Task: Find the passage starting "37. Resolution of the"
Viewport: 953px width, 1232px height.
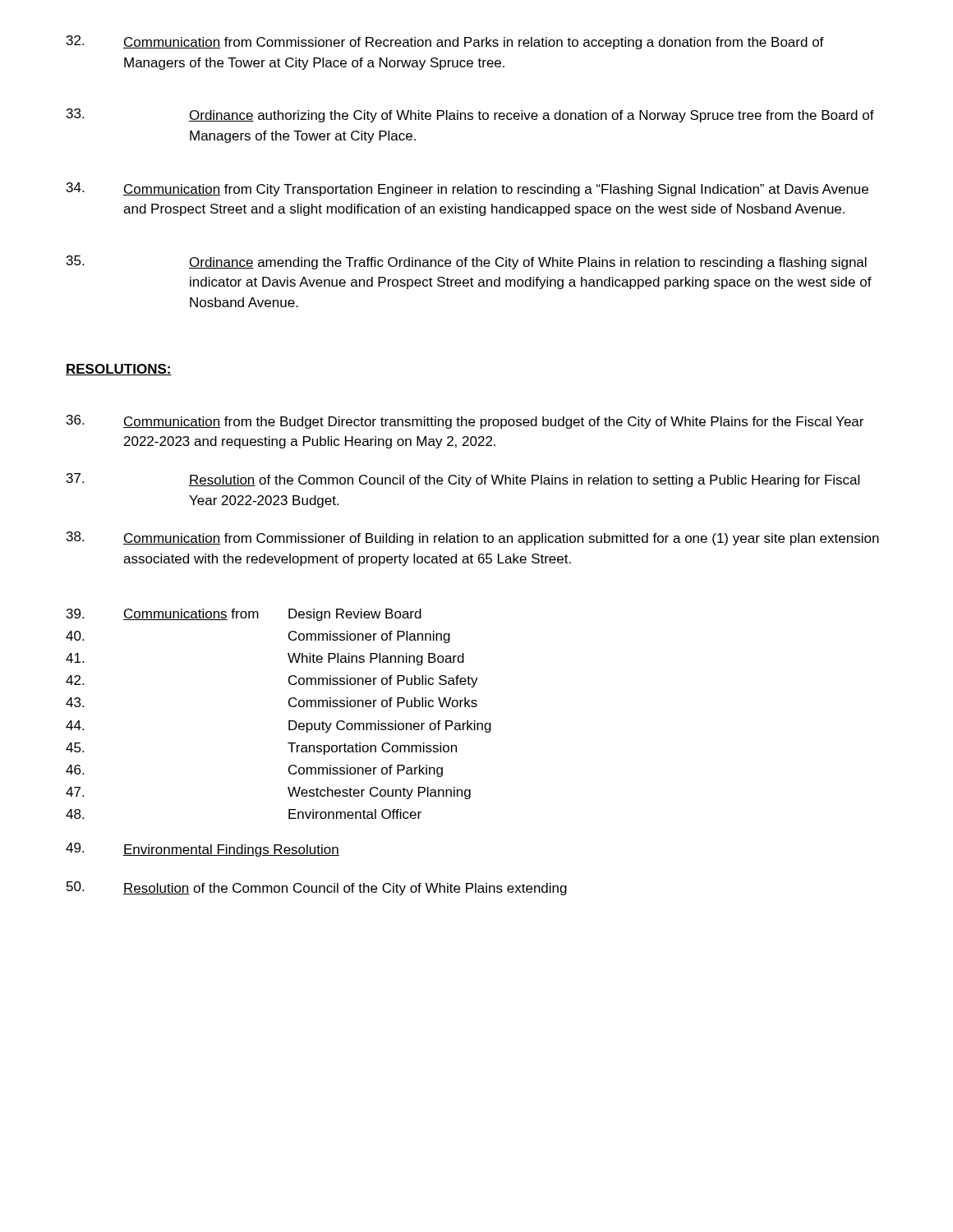Action: click(x=476, y=491)
